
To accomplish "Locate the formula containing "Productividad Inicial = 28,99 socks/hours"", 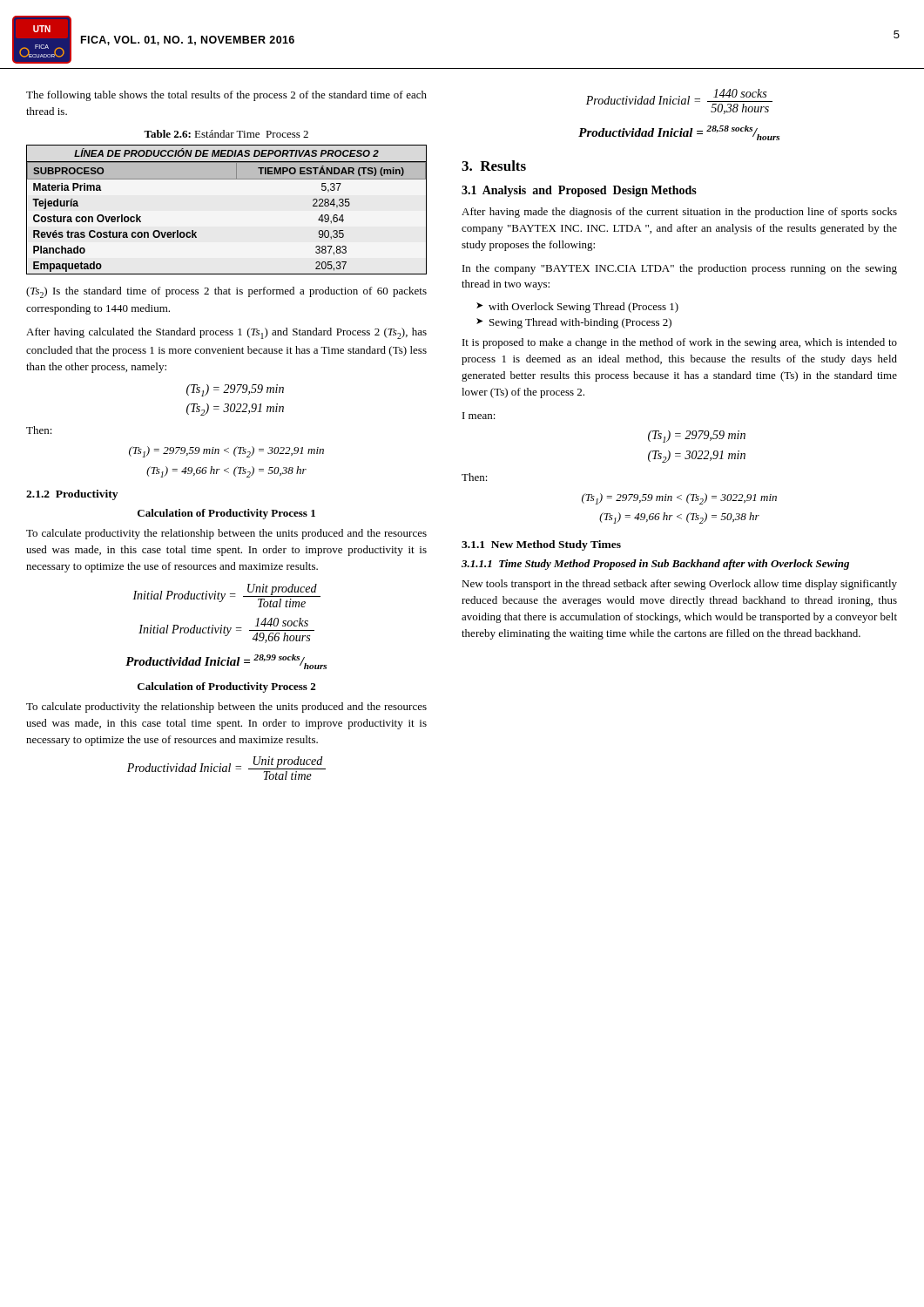I will pyautogui.click(x=226, y=661).
